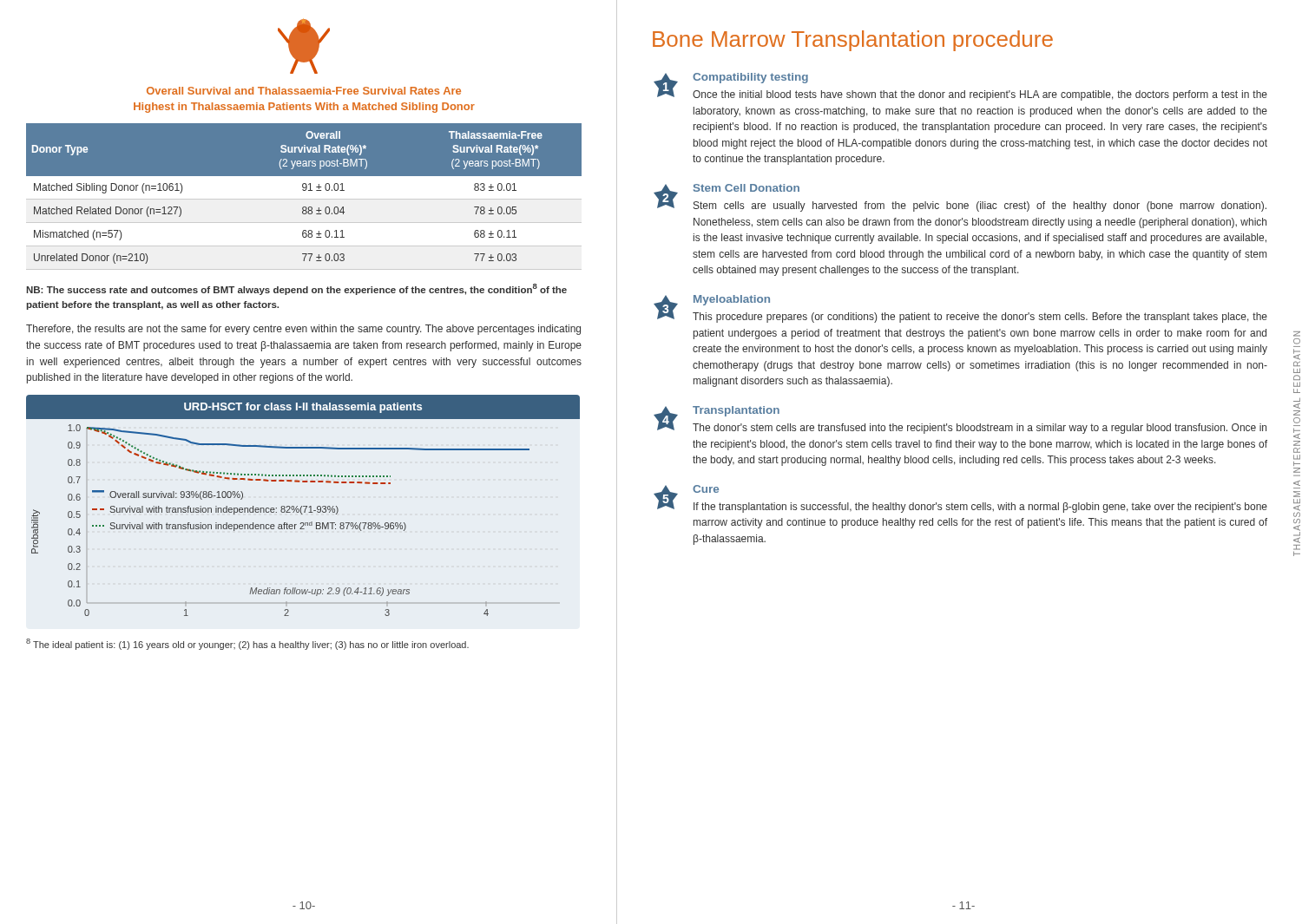
Task: Point to the text block starting "NB: The success rate and outcomes"
Action: pos(297,296)
